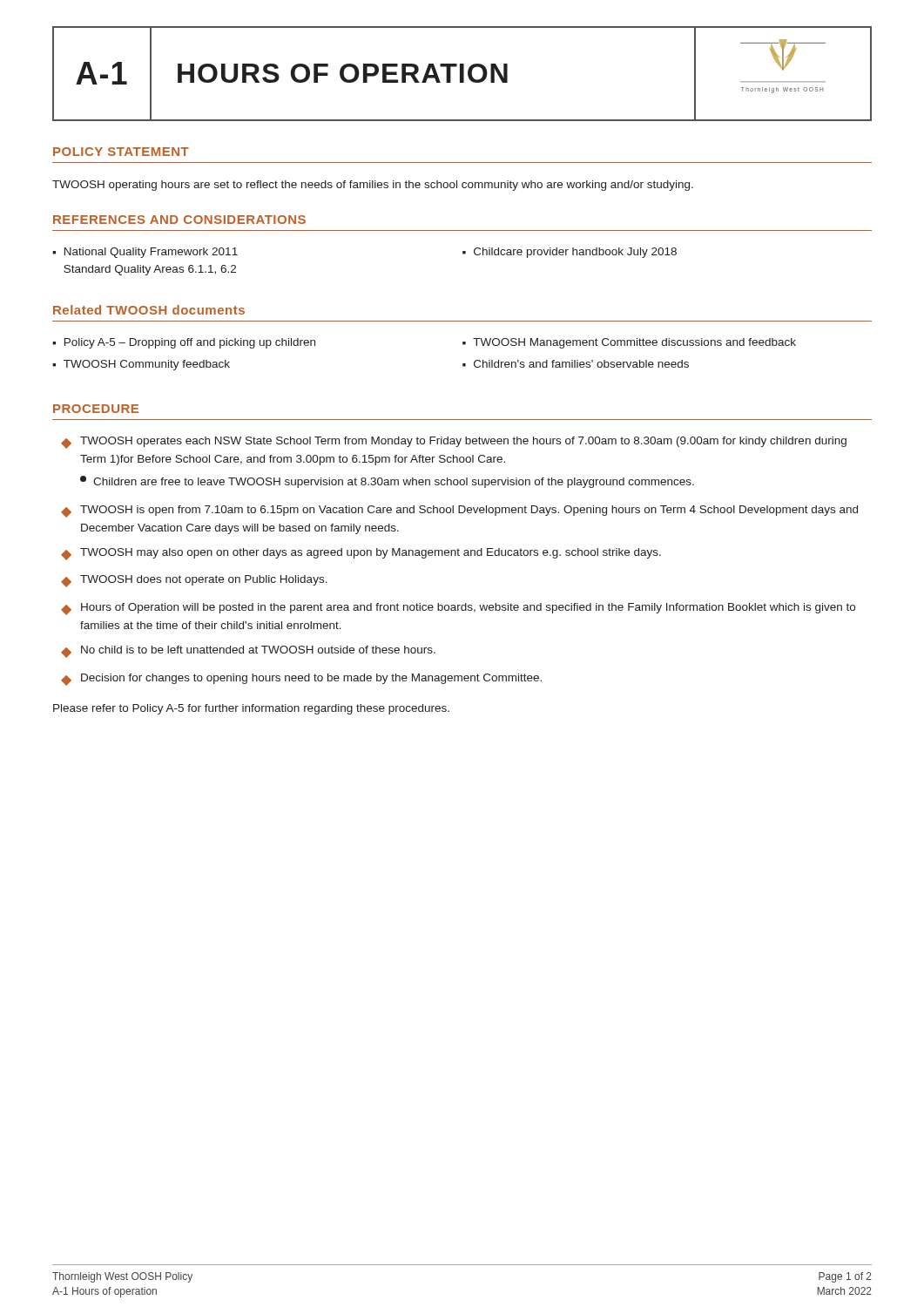The width and height of the screenshot is (924, 1307).
Task: Point to the block beginning "▪ TWOOSH Management Committee discussions"
Action: pos(629,343)
